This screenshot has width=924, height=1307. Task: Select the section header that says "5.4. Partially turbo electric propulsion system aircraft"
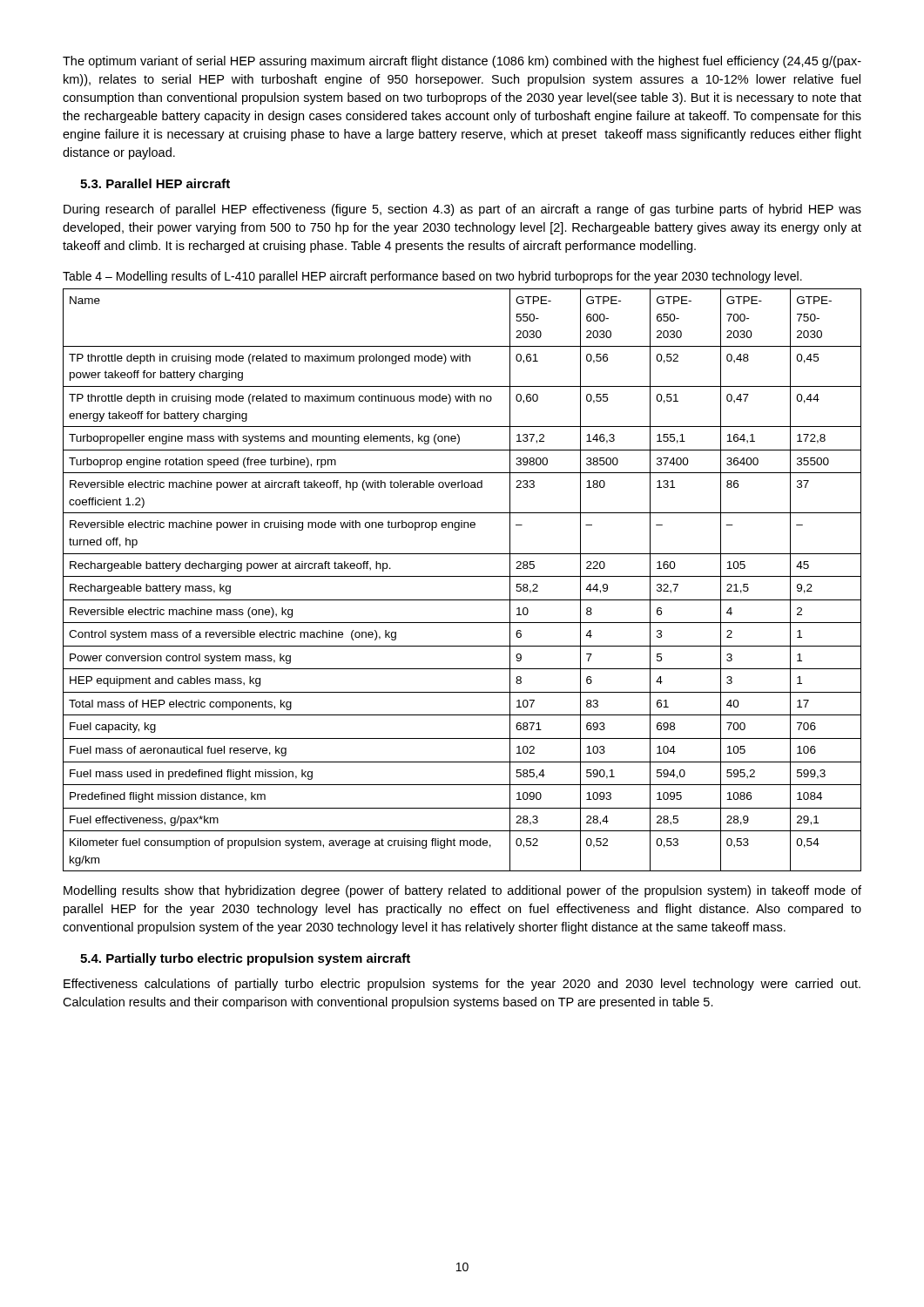coord(245,958)
